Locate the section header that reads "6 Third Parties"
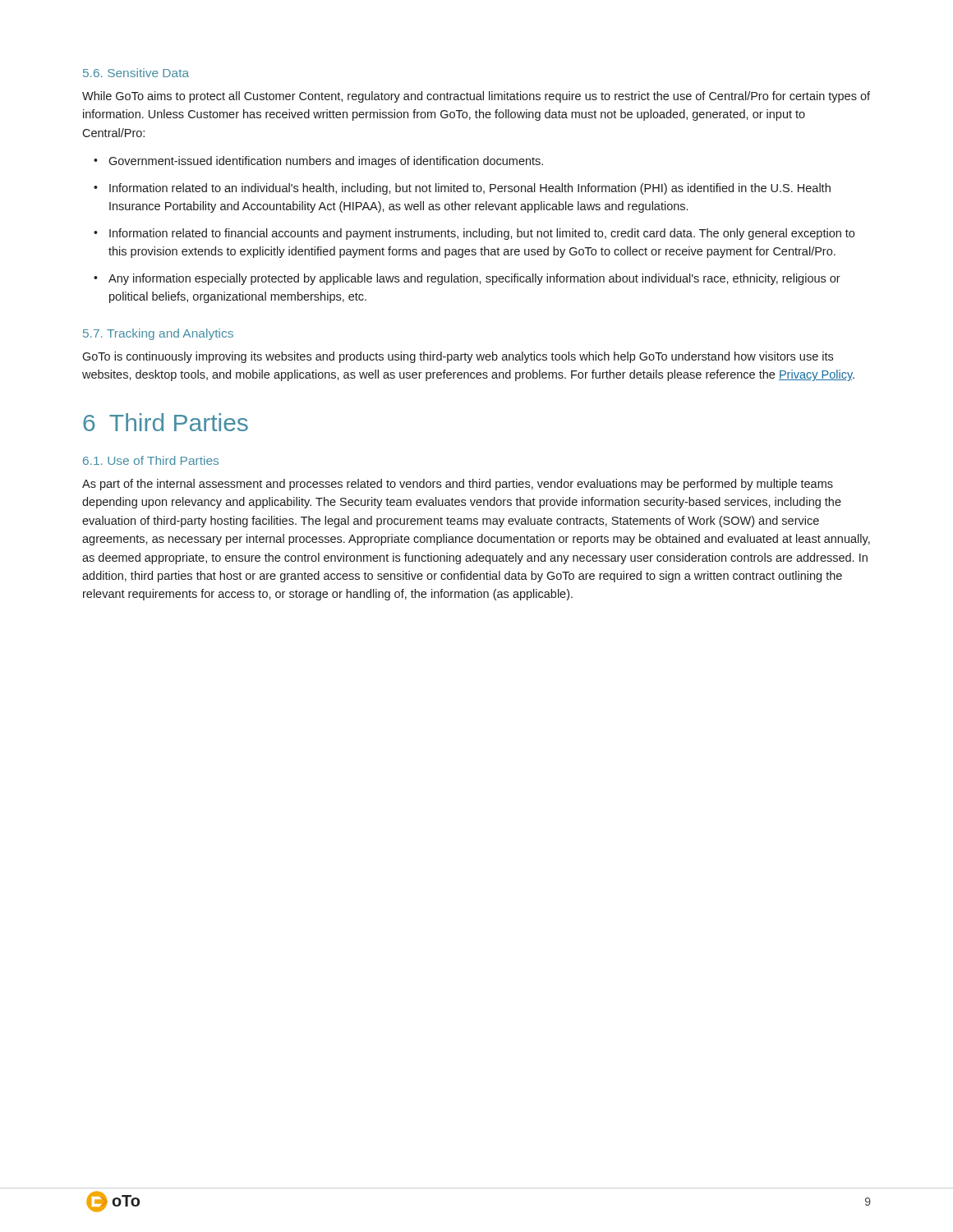This screenshot has width=953, height=1232. pos(166,422)
